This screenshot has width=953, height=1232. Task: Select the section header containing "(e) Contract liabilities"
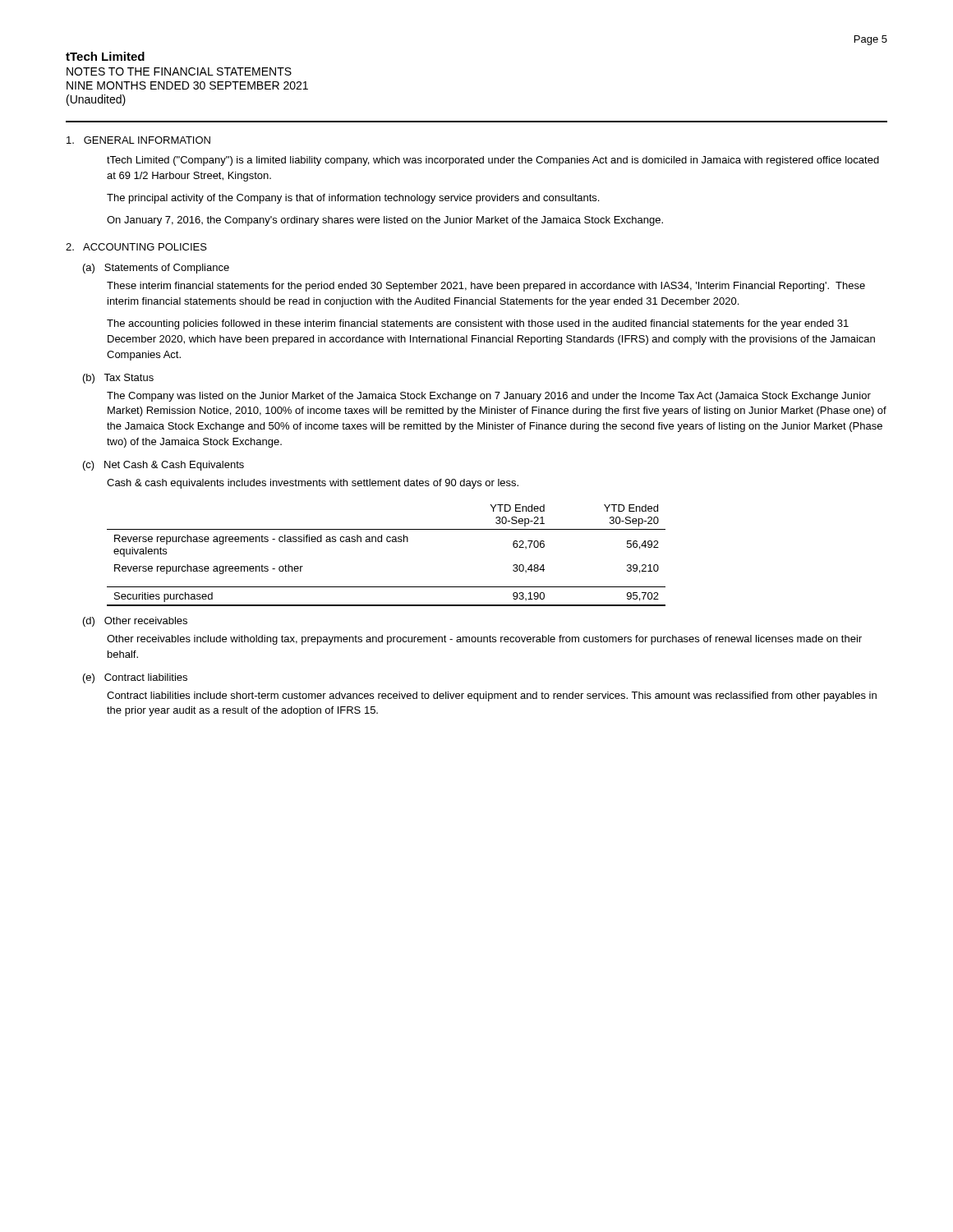(x=135, y=677)
